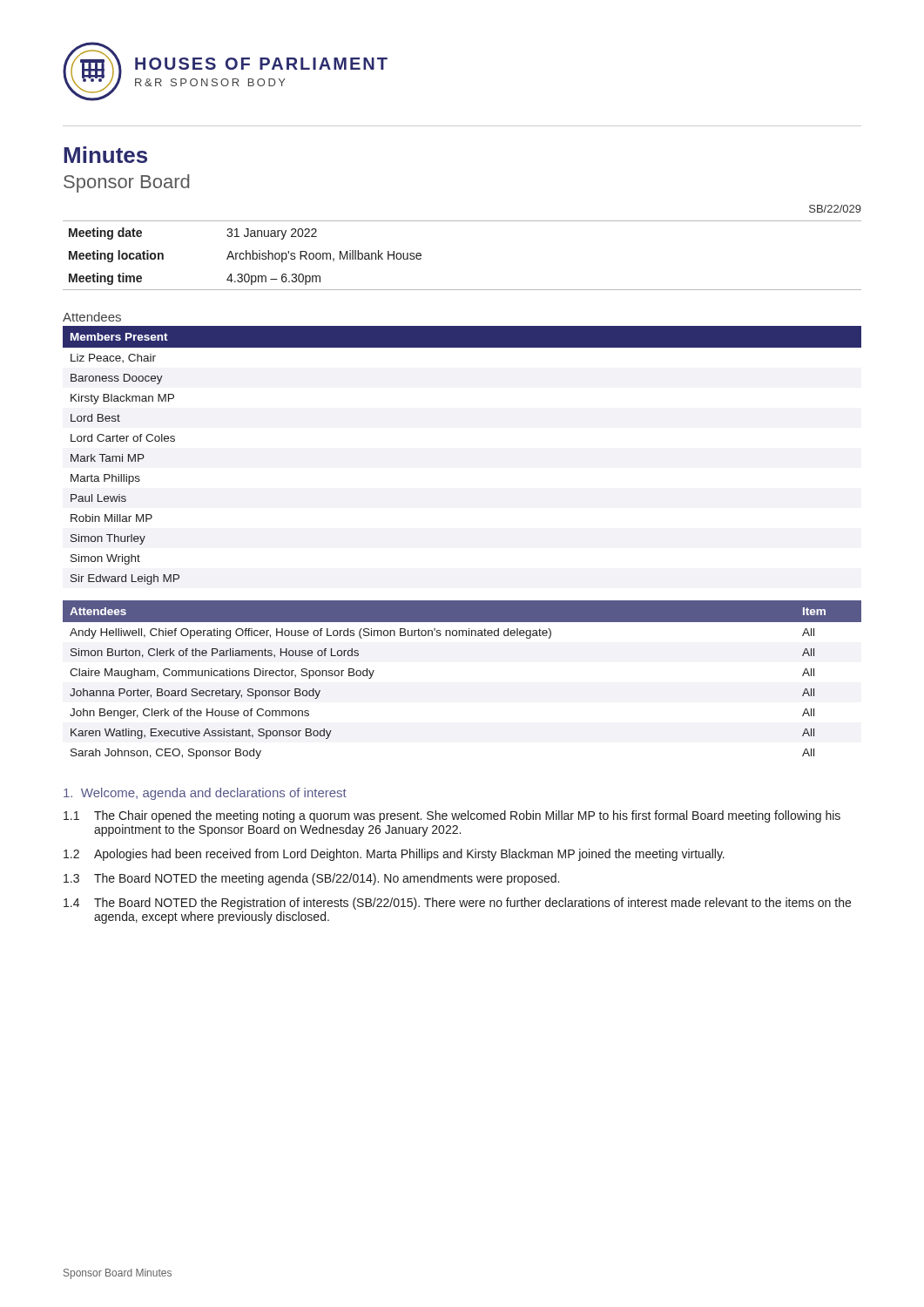Click on the table containing "Meeting location"

pos(462,255)
